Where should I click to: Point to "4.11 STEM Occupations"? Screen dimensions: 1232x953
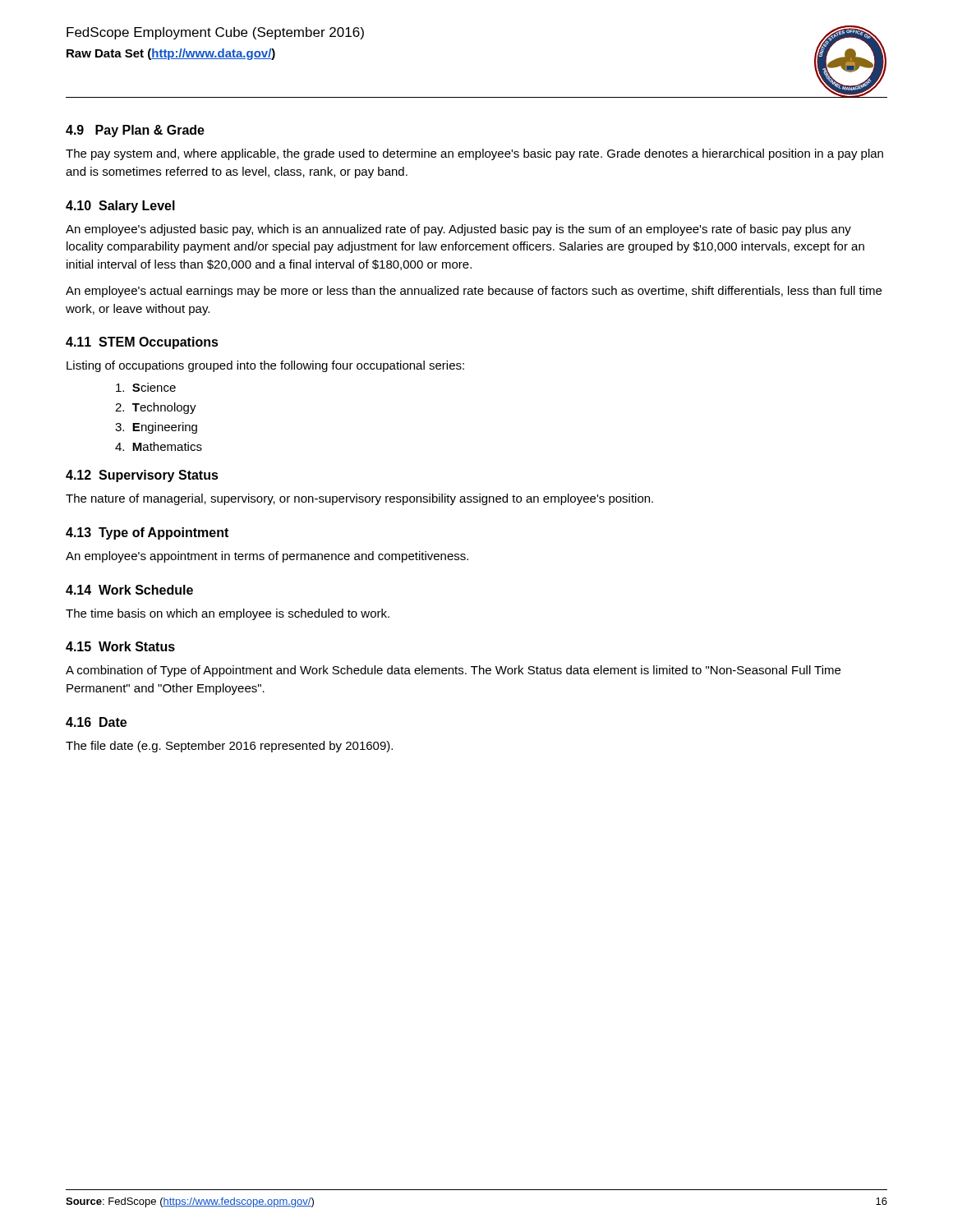[142, 342]
